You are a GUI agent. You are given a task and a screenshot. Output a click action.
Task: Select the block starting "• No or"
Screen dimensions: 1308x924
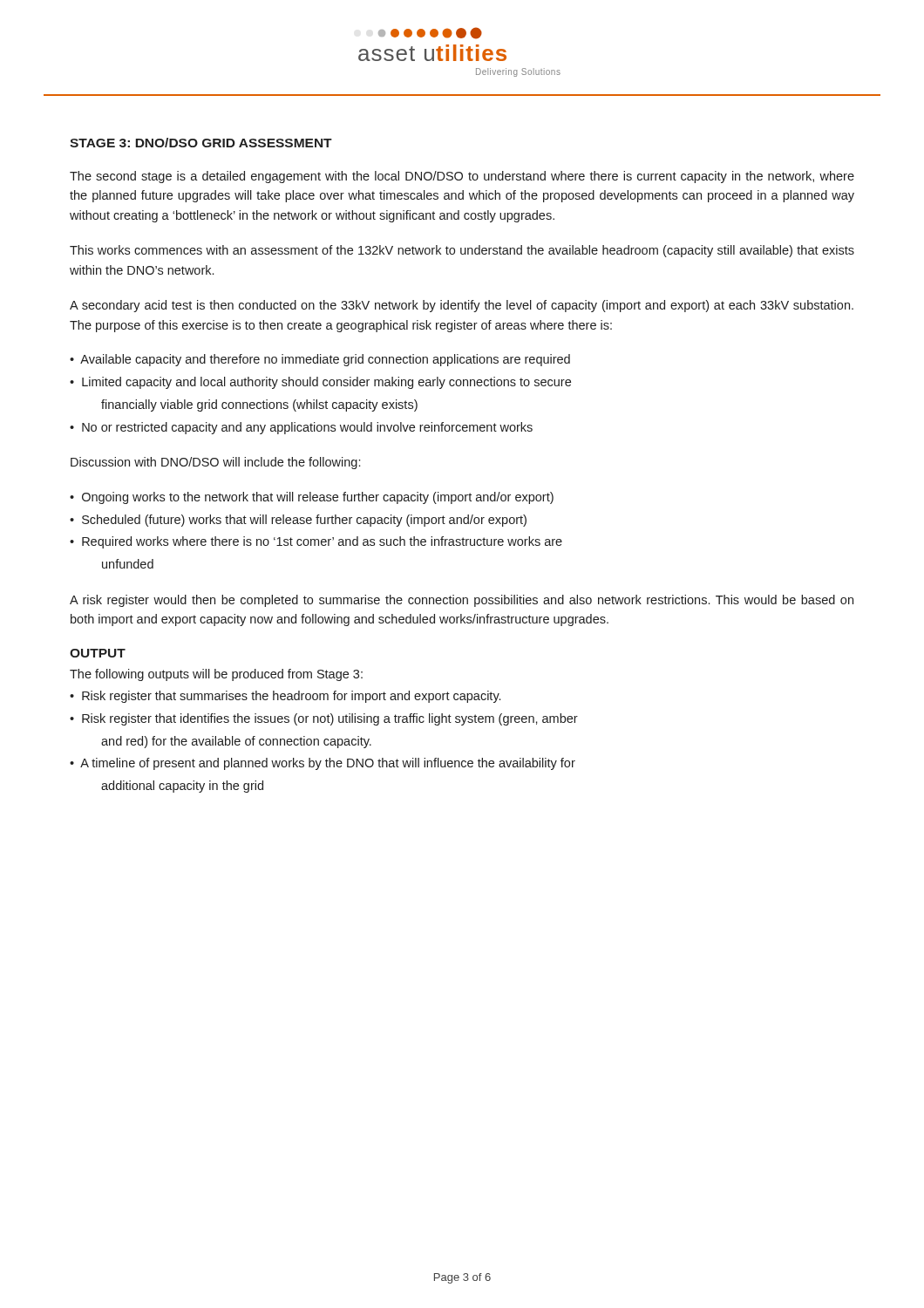(301, 427)
